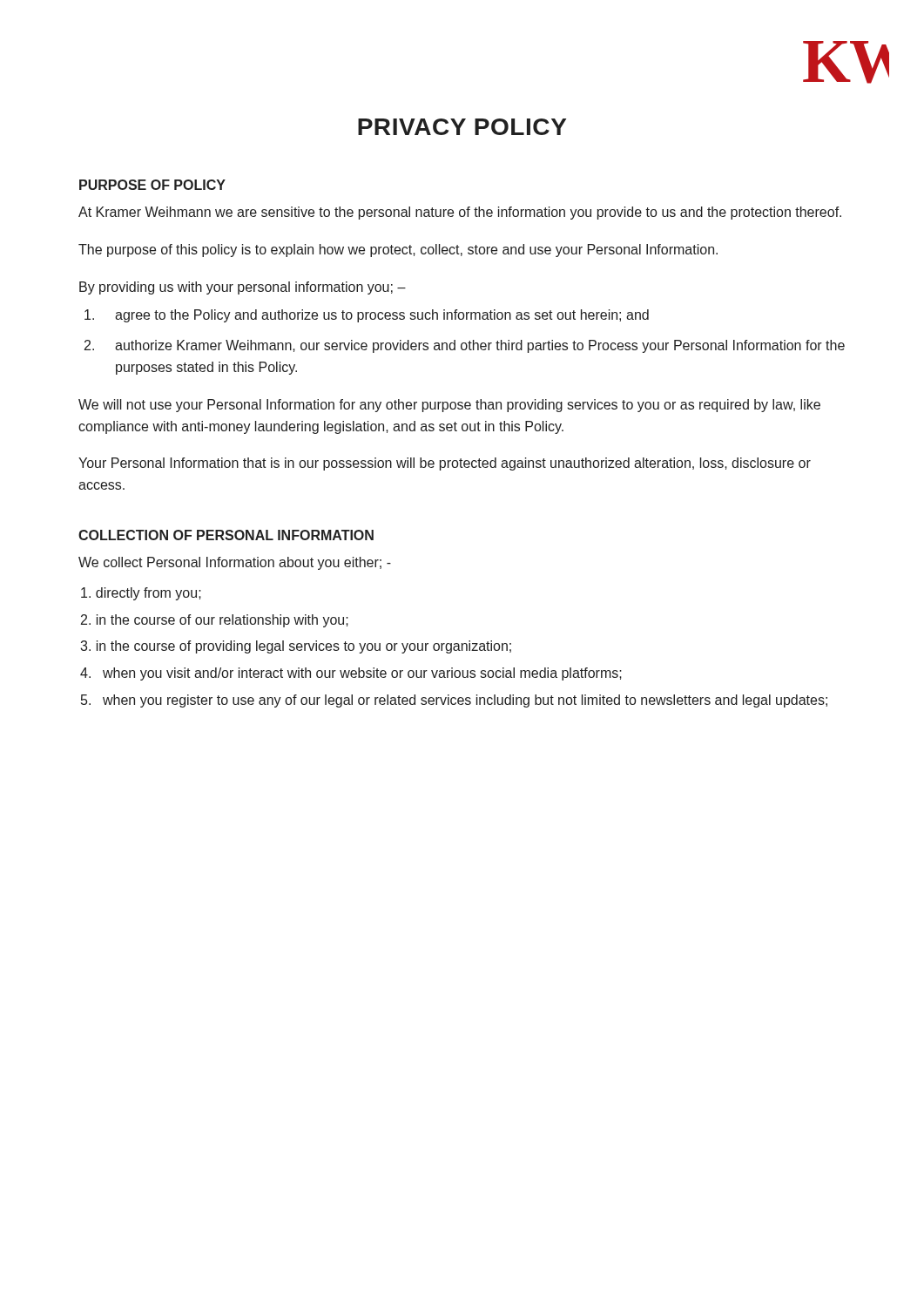Point to the text starting "PRIVACY POLICY"
The height and width of the screenshot is (1307, 924).
(x=462, y=127)
